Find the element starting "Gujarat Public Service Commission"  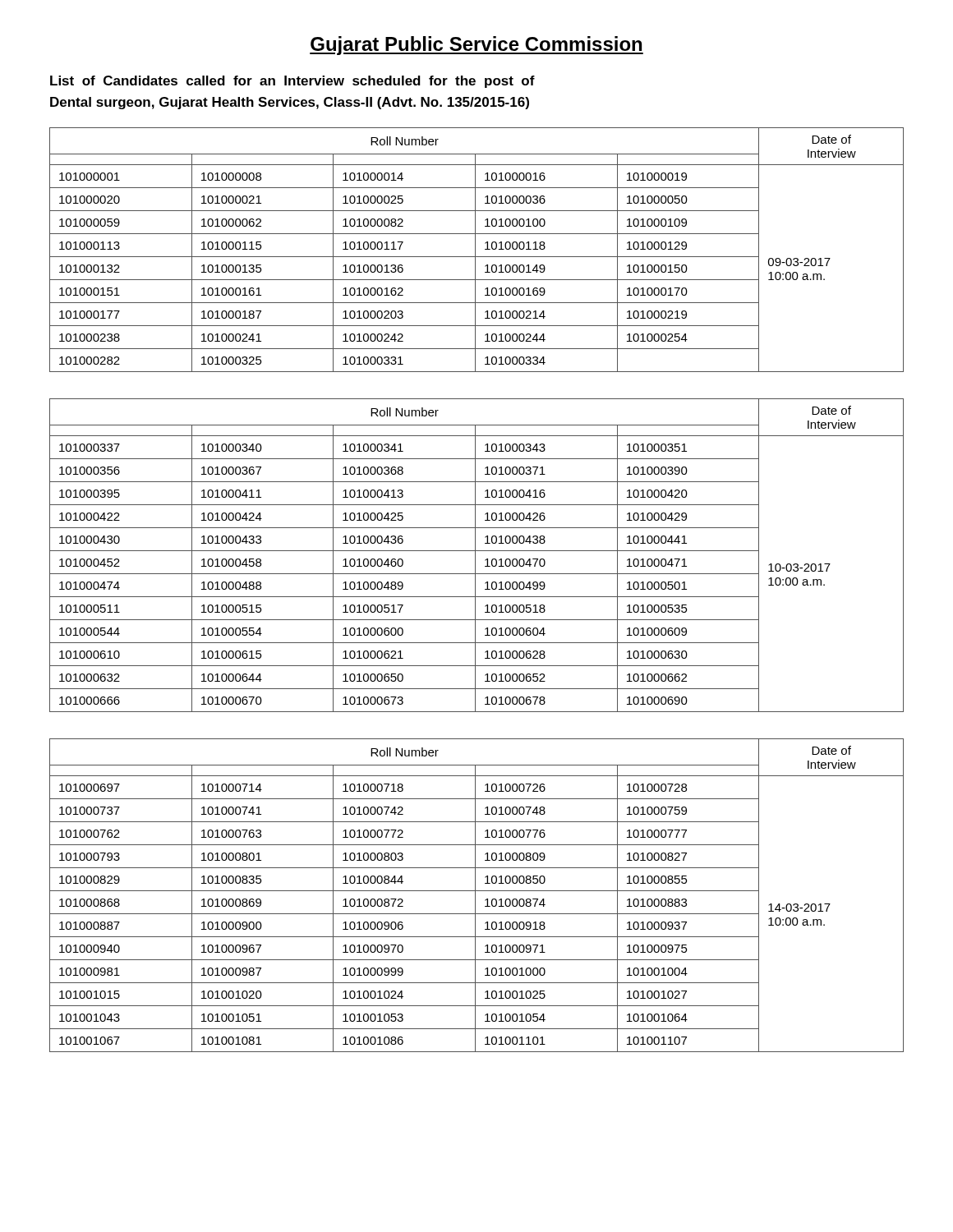point(476,44)
